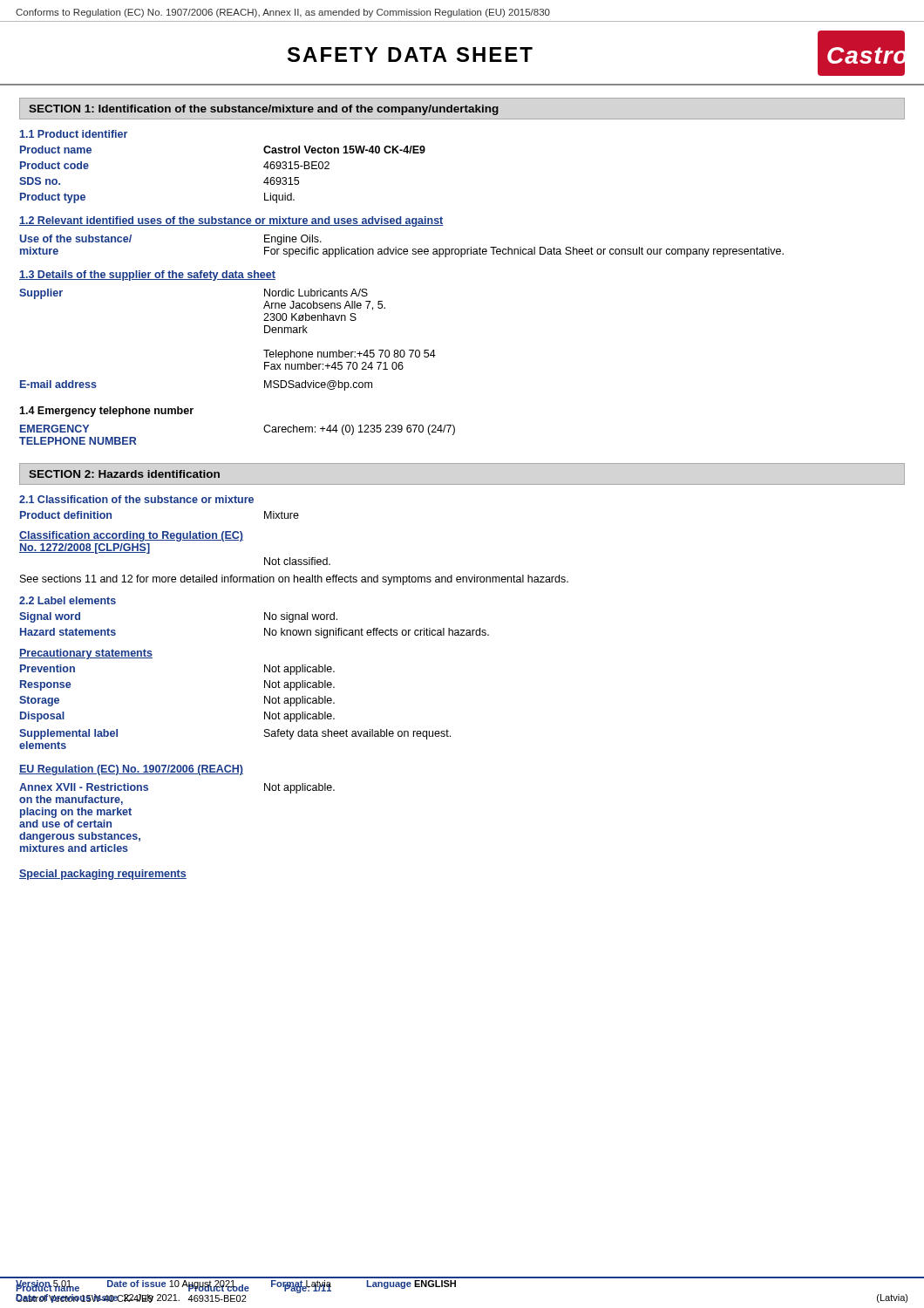The height and width of the screenshot is (1308, 924).
Task: Click on the passage starting "3 Details of the"
Action: [x=147, y=276]
